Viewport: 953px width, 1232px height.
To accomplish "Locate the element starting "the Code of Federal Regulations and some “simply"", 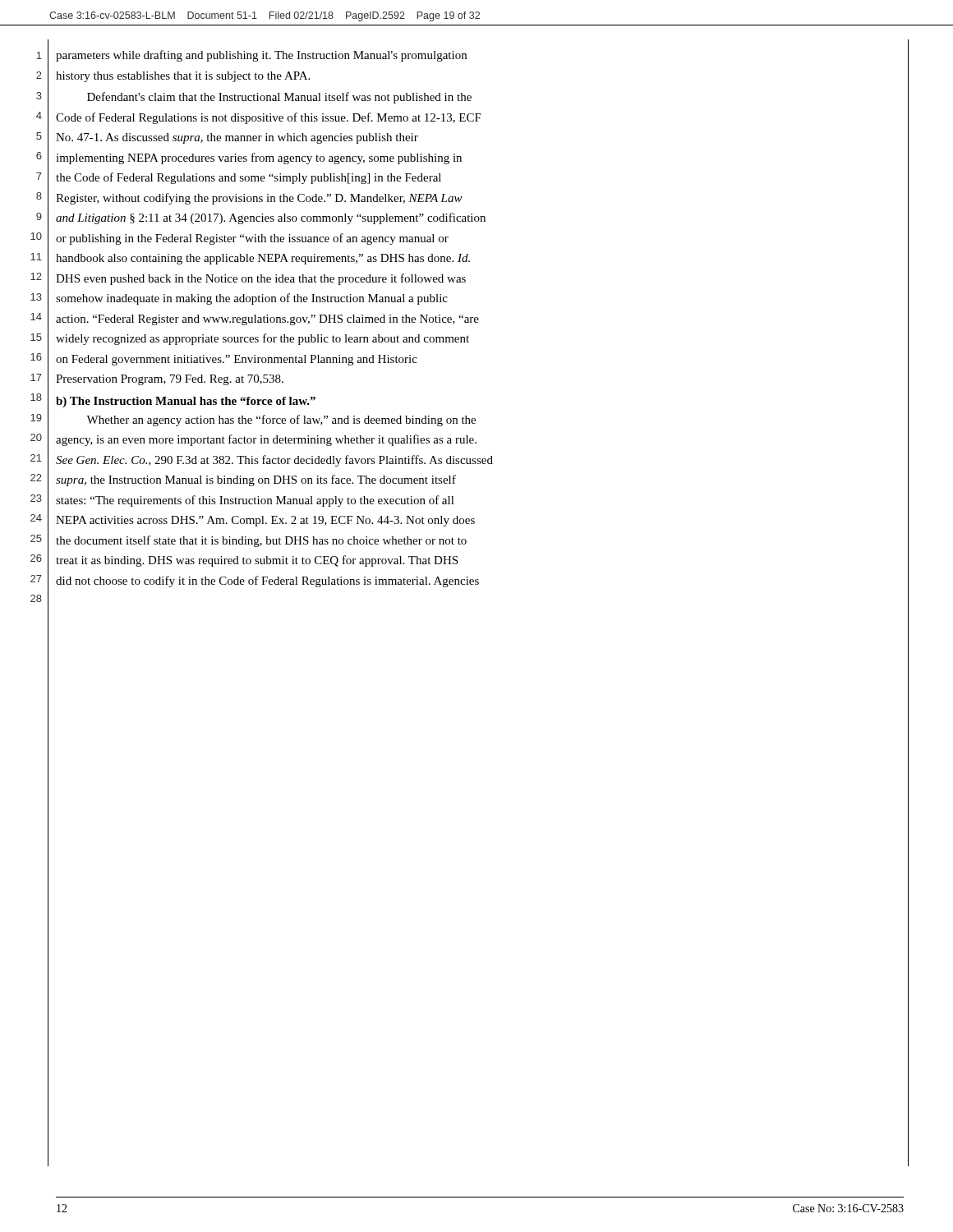I will (x=249, y=177).
